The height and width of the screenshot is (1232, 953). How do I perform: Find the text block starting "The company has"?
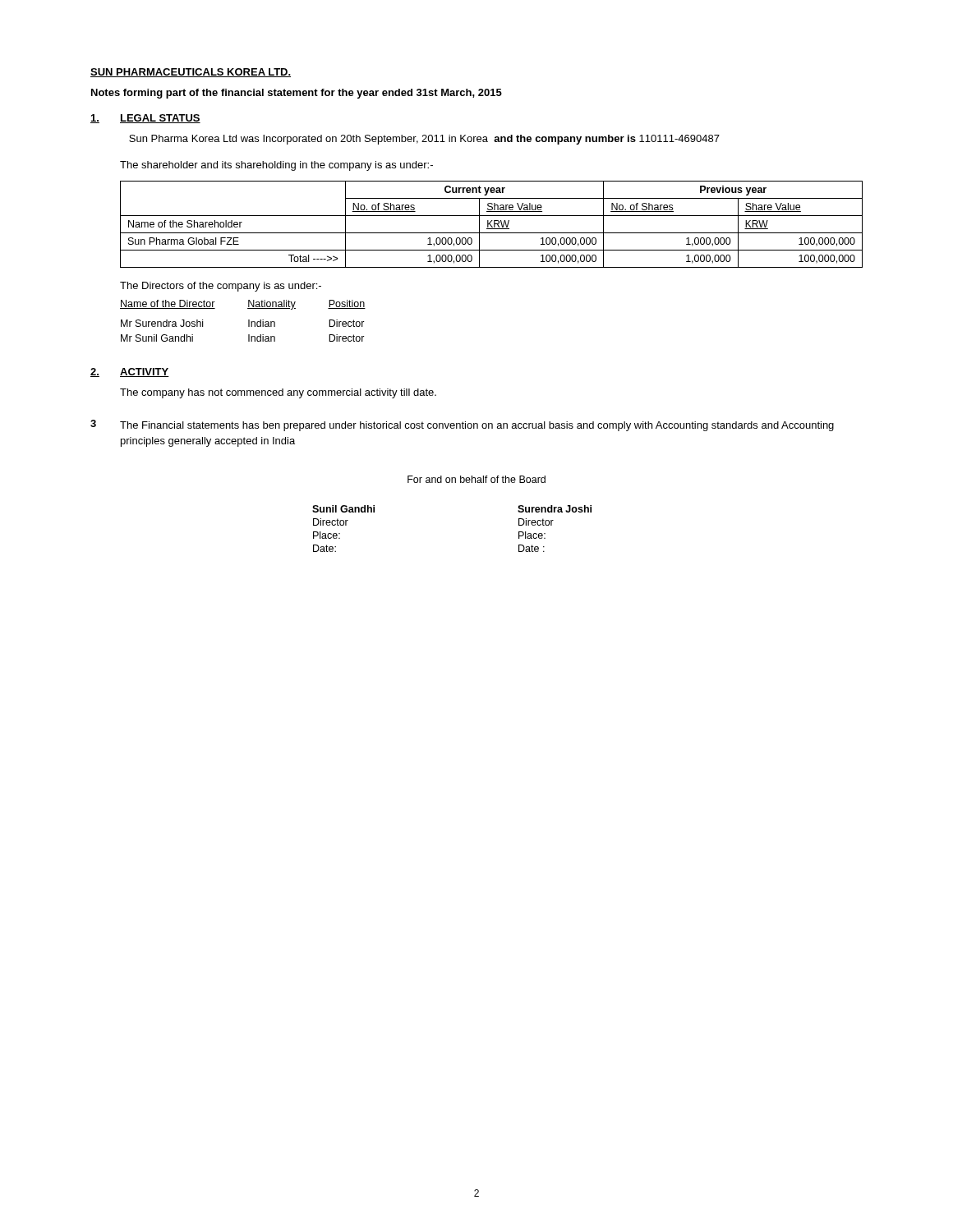coord(278,392)
